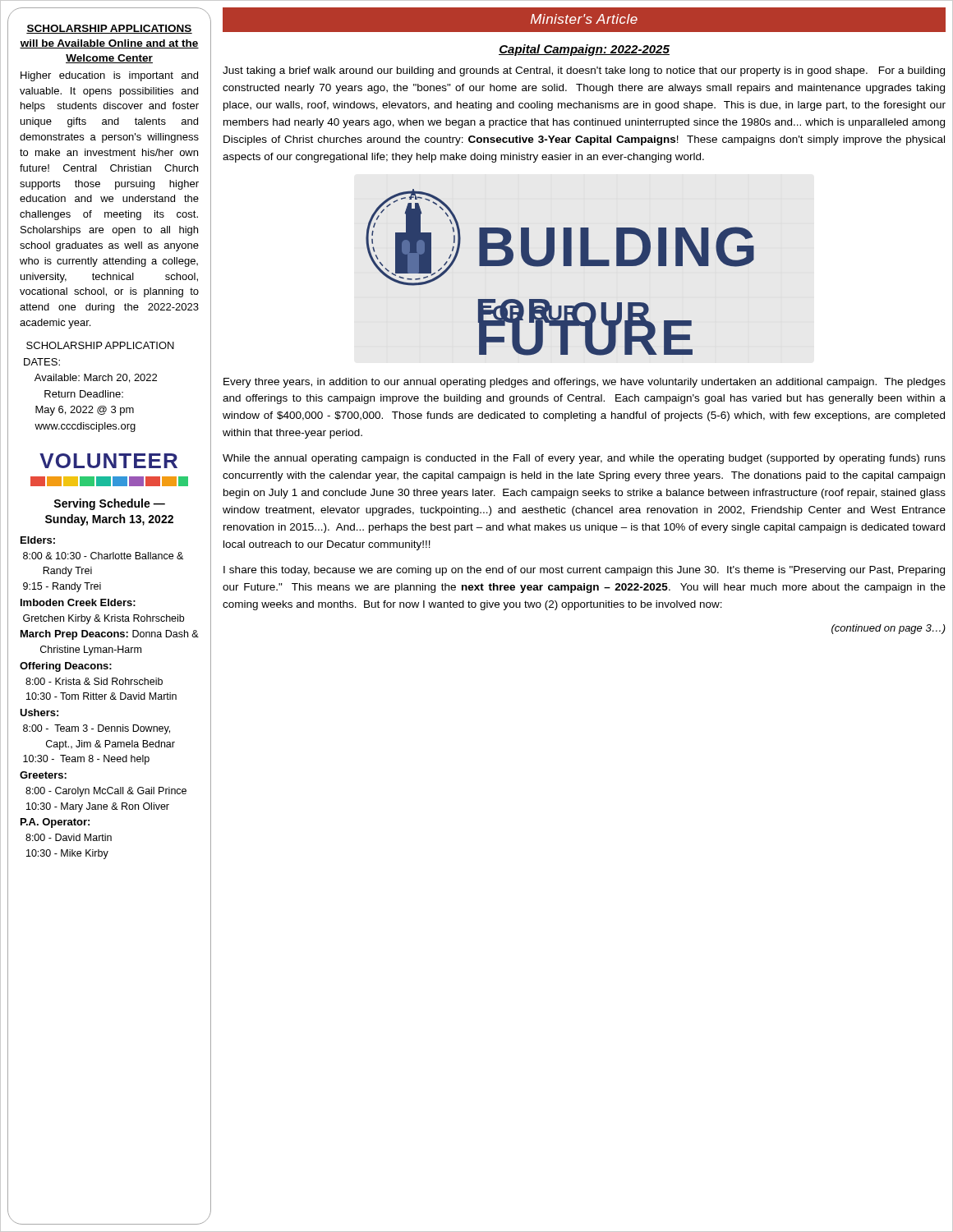Locate the text starting "(continued on page 3…)"
Screen dimensions: 1232x953
(x=888, y=627)
